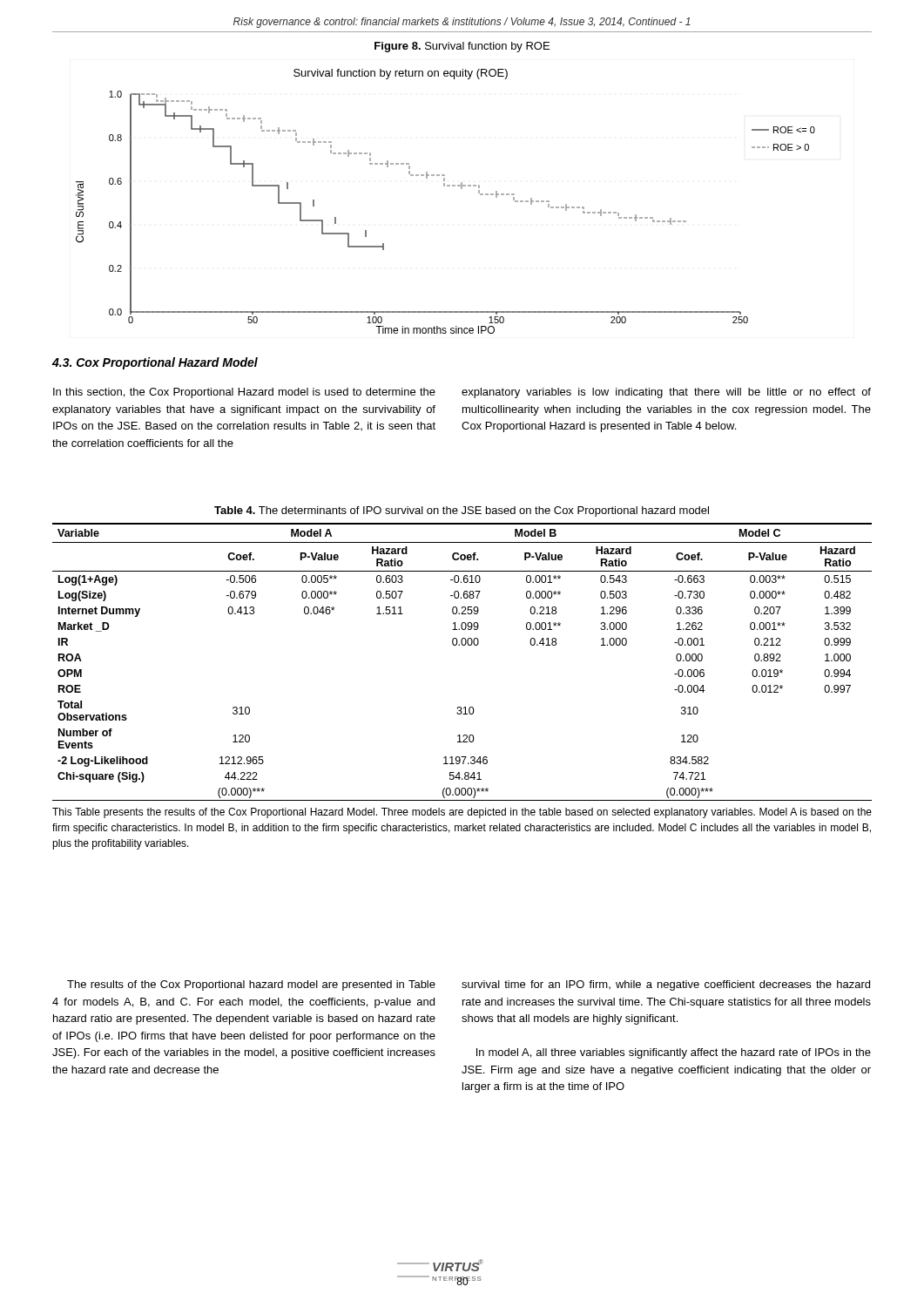This screenshot has width=924, height=1307.
Task: Click on the text block containing "survival time for an IPO firm, while a"
Action: 666,985
